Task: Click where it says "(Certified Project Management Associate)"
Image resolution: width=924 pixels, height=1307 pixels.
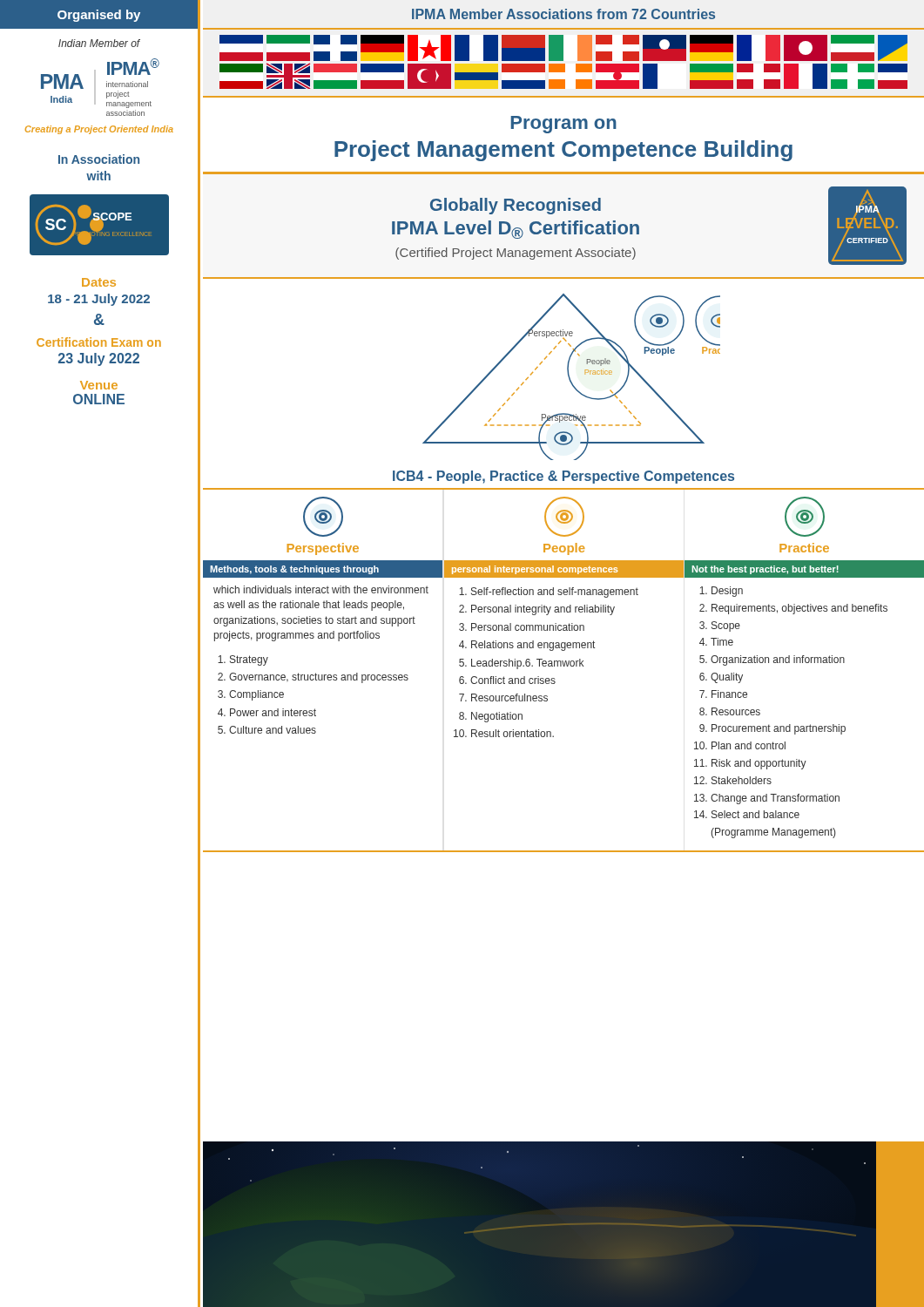Action: click(x=516, y=252)
